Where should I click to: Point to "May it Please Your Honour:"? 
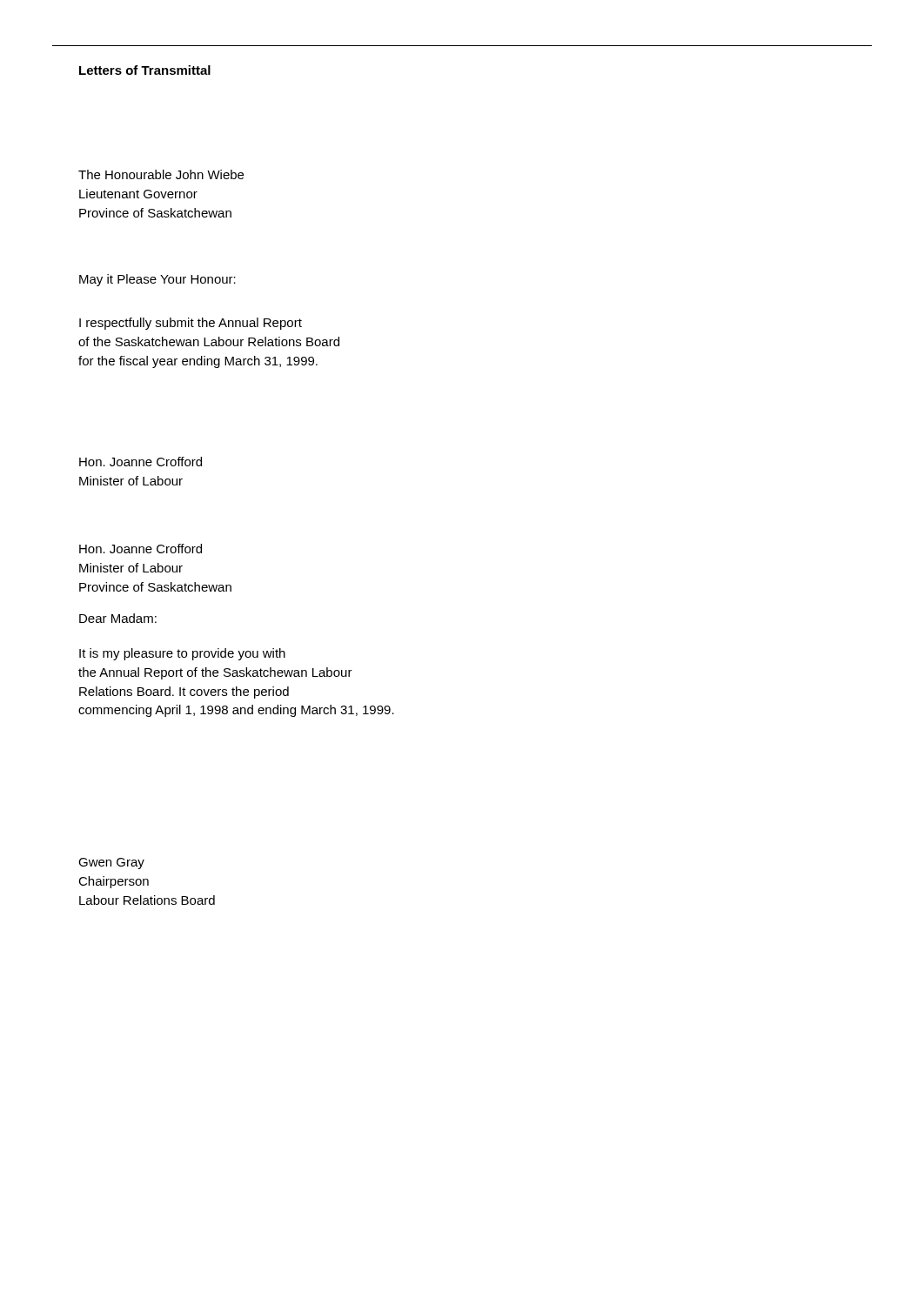point(157,279)
